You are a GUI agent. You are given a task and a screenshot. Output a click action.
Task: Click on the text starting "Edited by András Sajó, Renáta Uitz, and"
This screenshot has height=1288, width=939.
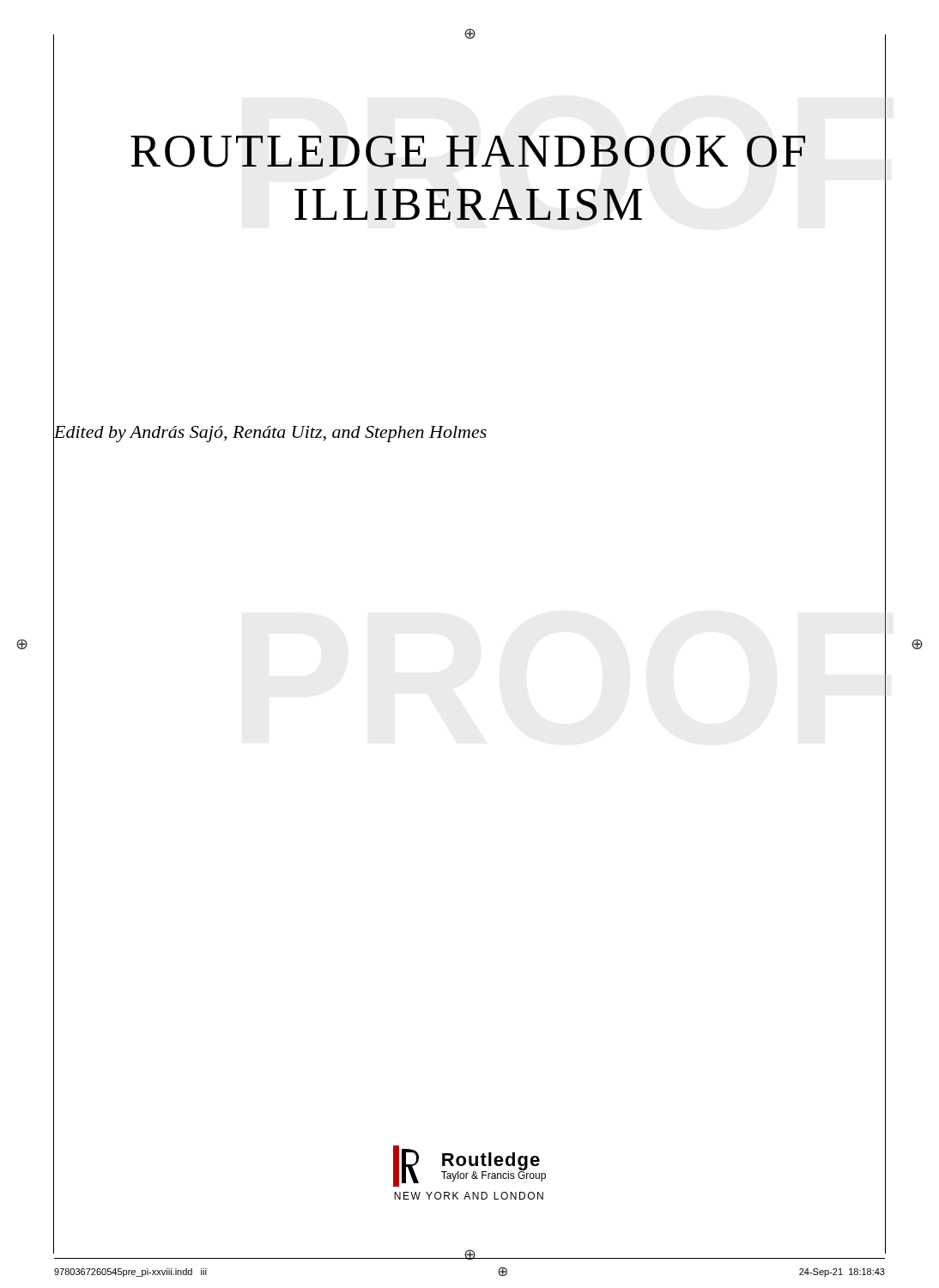pos(470,432)
